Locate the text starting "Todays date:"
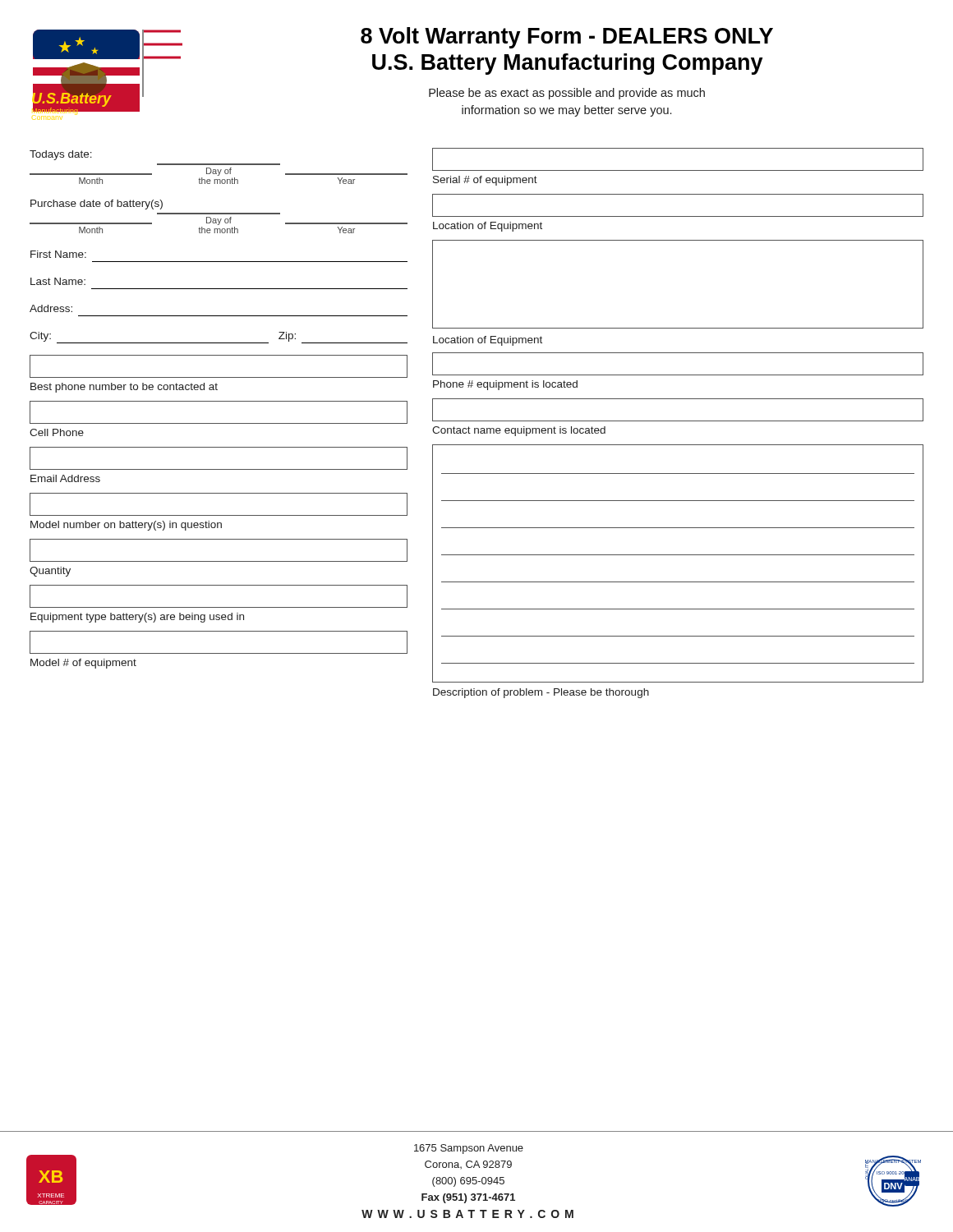953x1232 pixels. click(61, 154)
